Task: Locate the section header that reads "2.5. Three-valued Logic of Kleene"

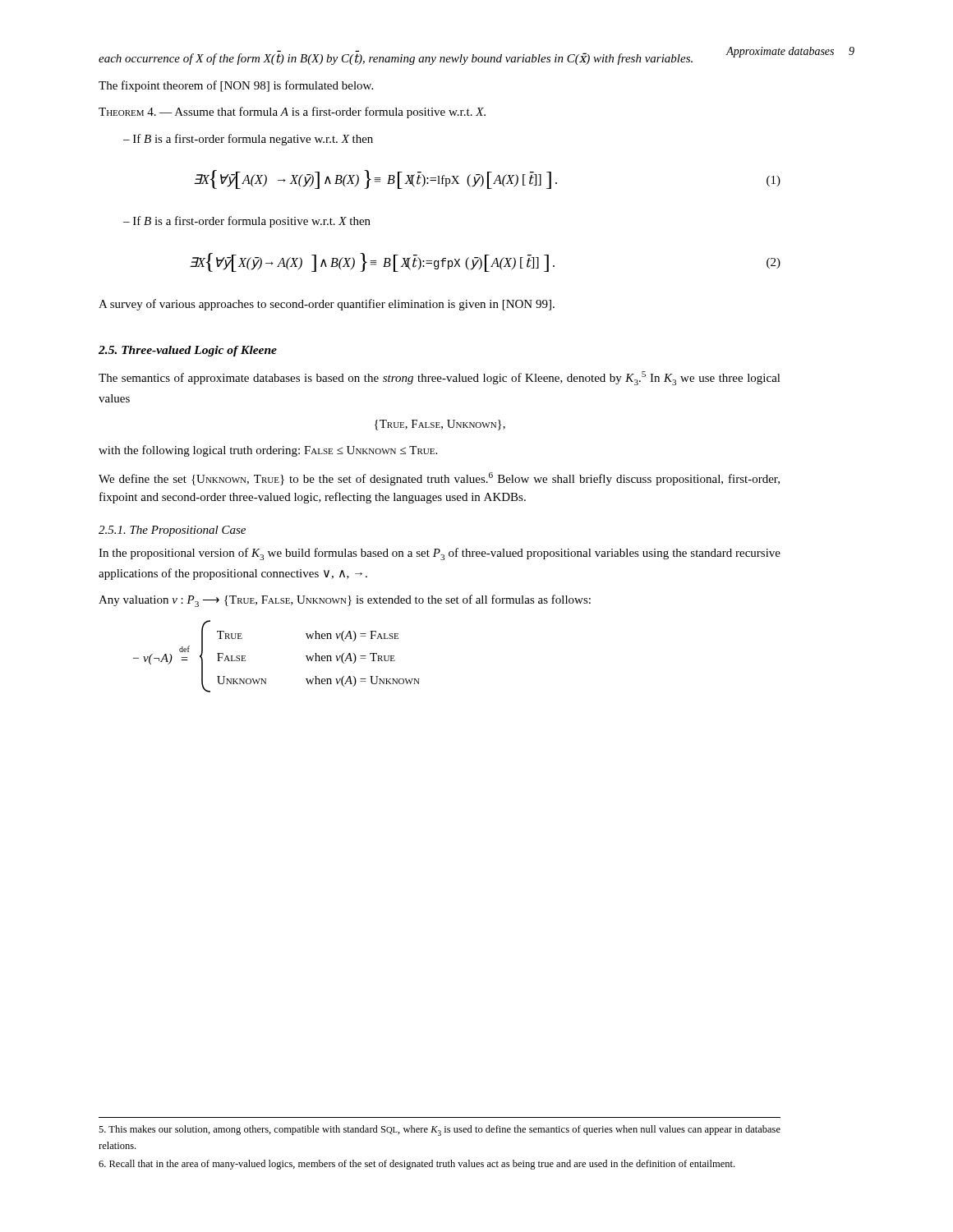Action: [x=188, y=349]
